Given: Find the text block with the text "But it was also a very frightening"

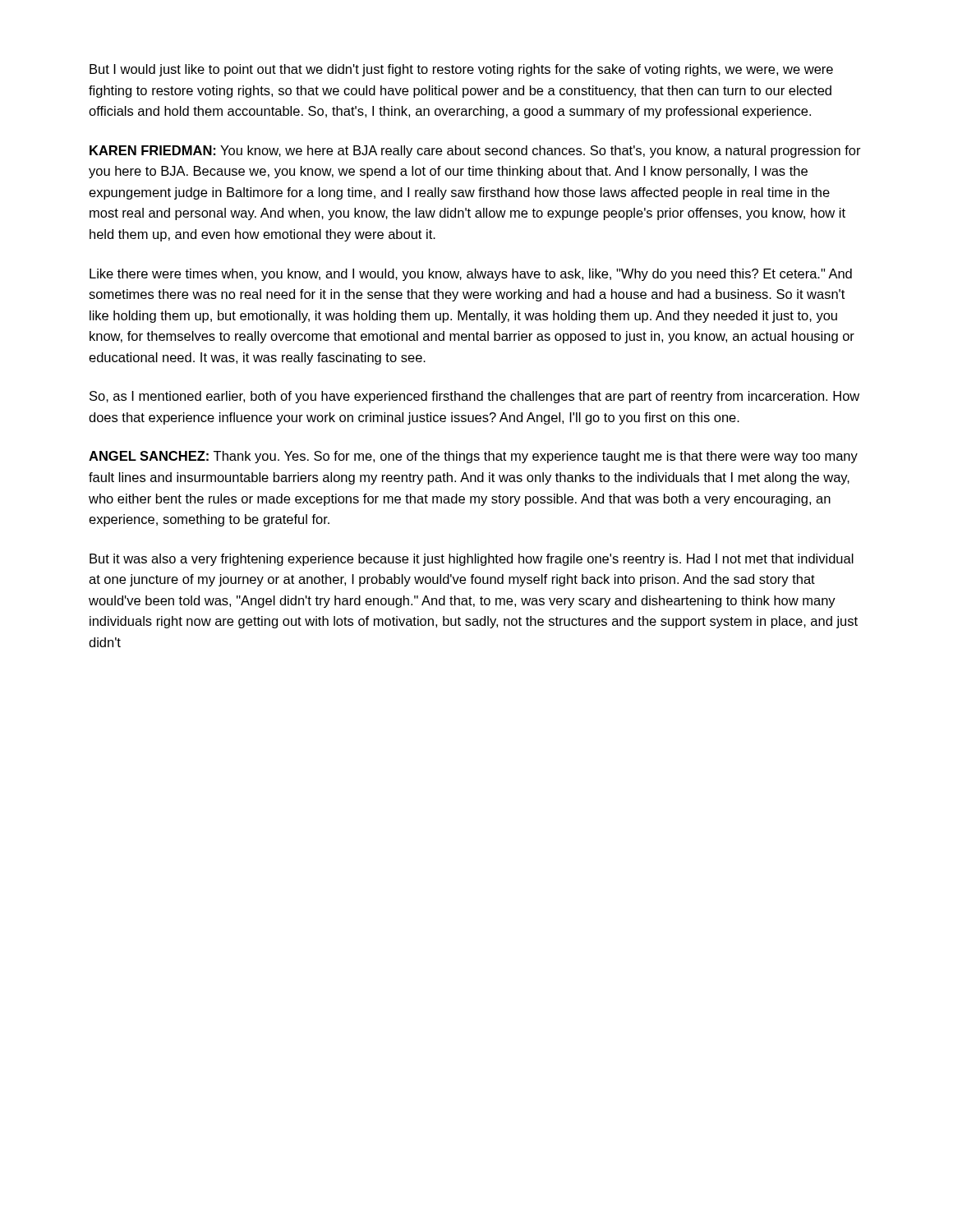Looking at the screenshot, I should tap(473, 600).
